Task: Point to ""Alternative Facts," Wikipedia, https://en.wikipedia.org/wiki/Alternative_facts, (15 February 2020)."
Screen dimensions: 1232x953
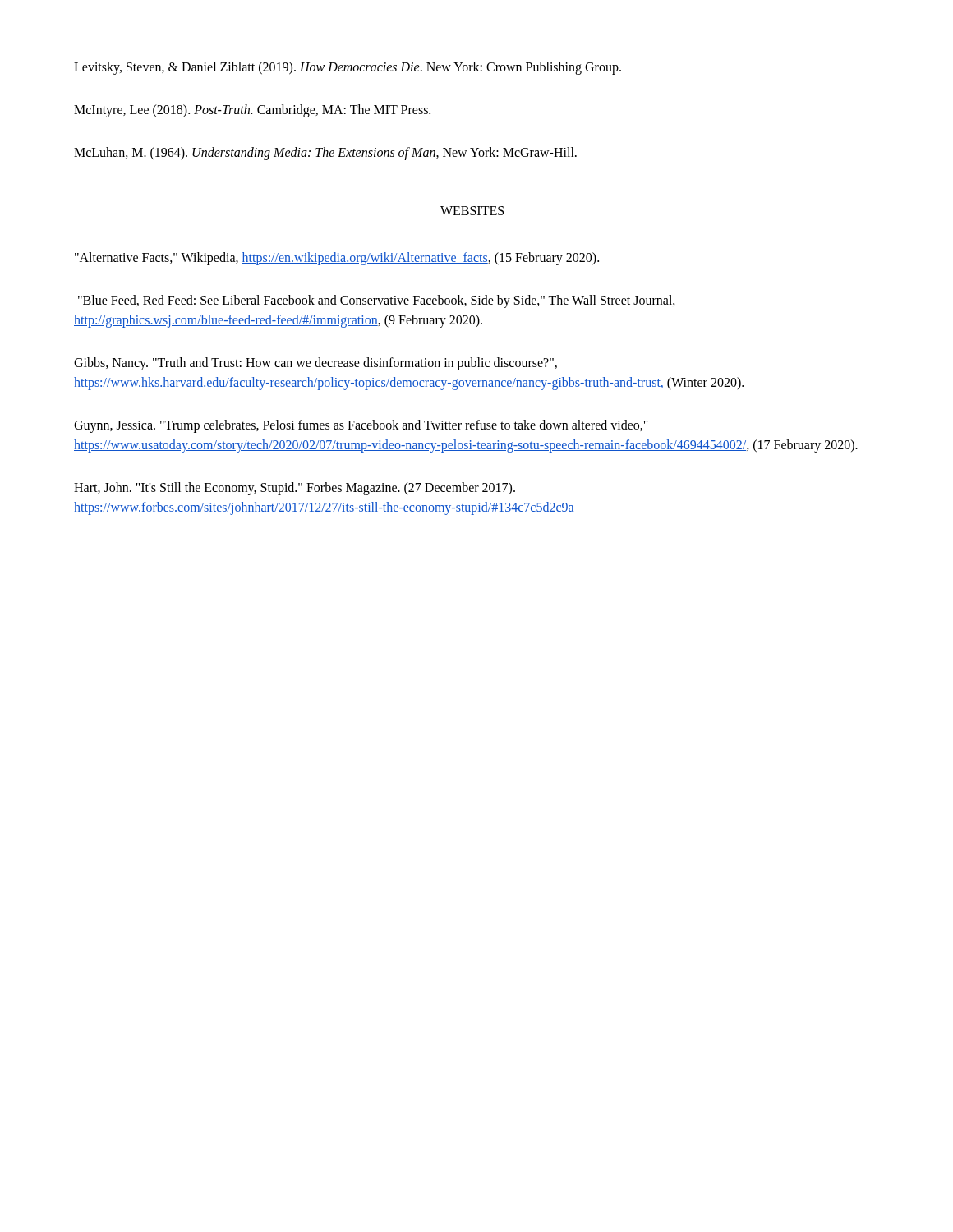Action: (x=337, y=257)
